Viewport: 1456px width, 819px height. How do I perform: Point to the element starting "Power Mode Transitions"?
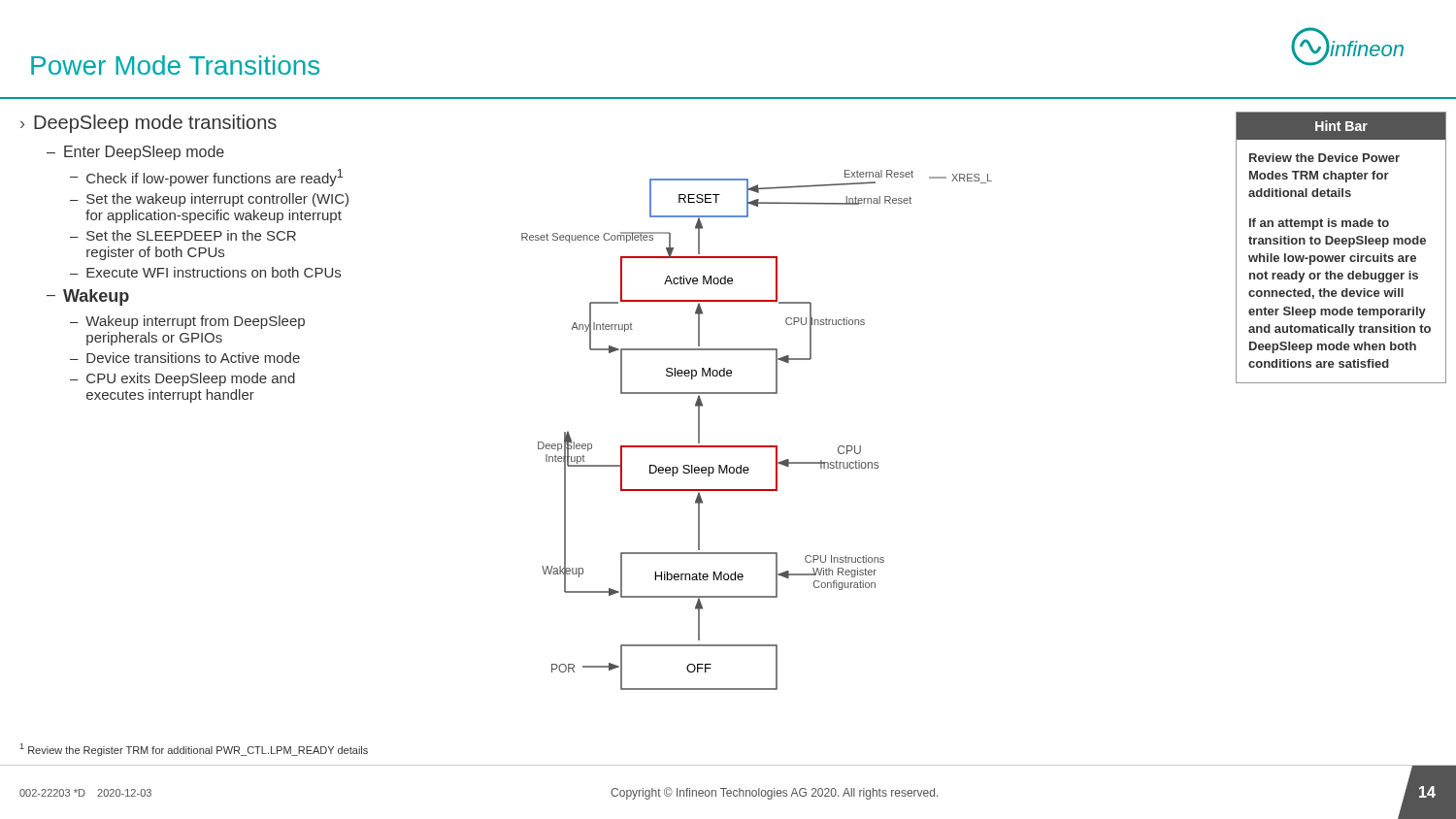click(175, 65)
